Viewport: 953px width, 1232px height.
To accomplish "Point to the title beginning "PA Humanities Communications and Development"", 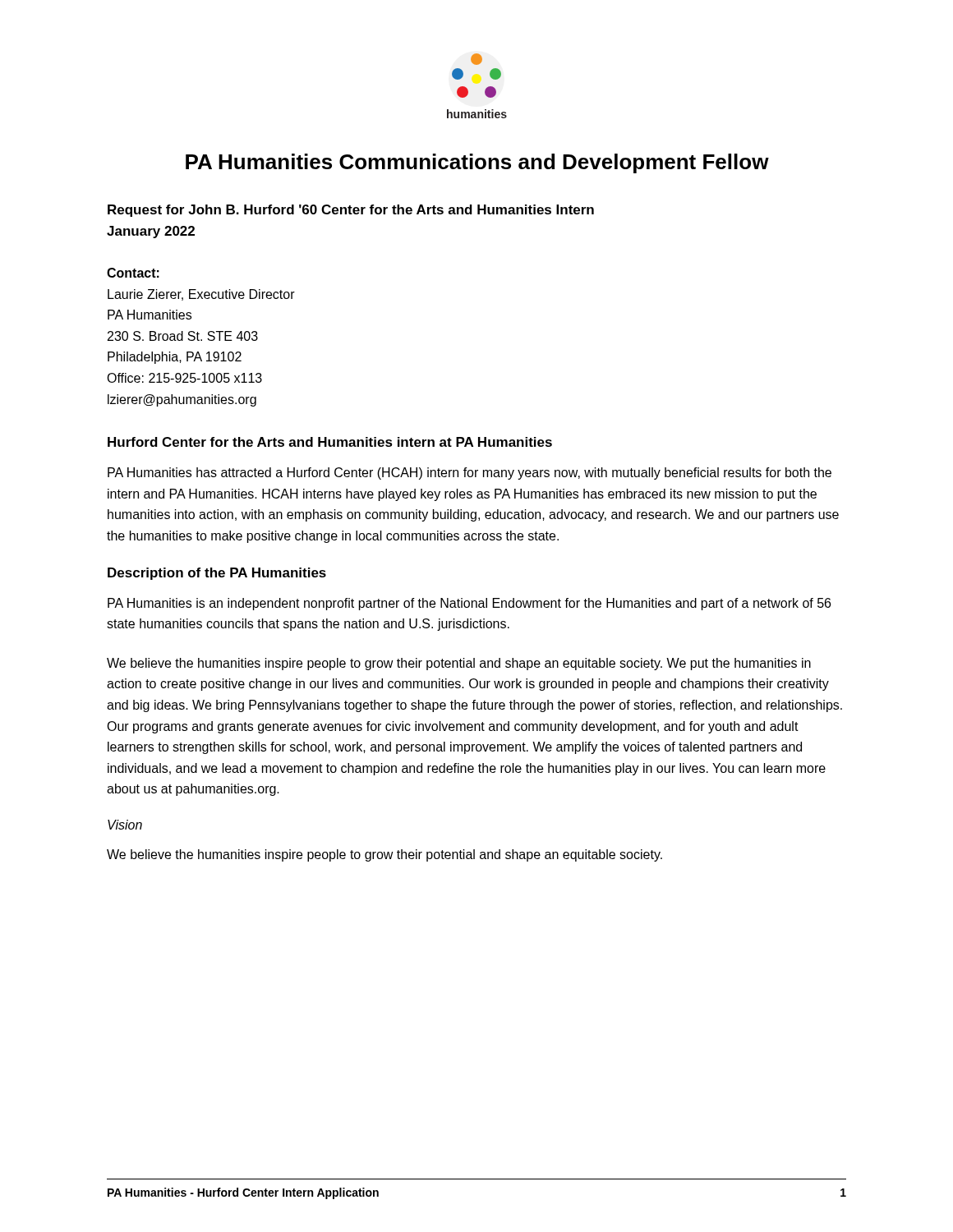I will pyautogui.click(x=476, y=162).
